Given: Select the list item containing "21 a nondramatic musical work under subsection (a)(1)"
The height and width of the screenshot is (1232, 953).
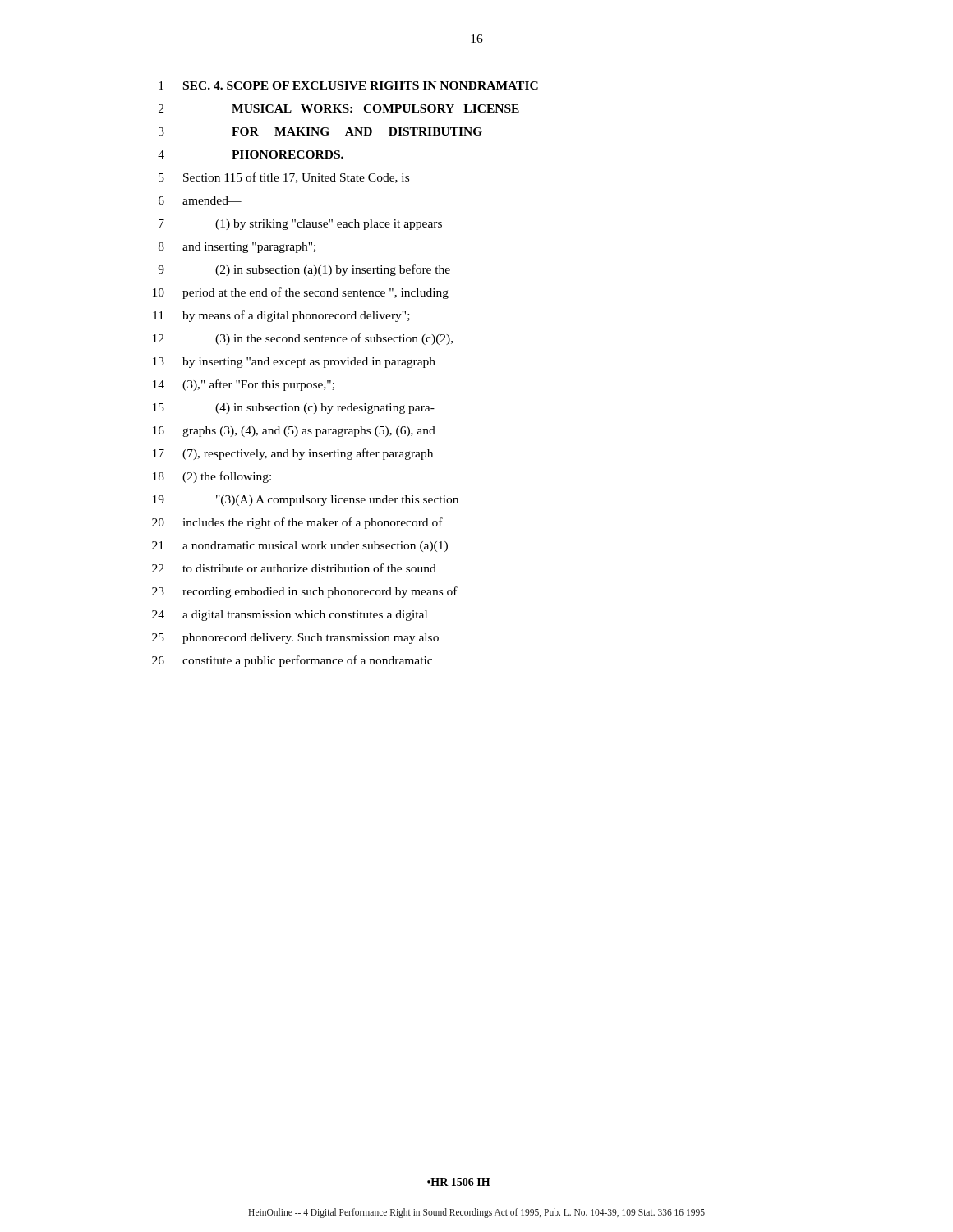Looking at the screenshot, I should click(458, 545).
